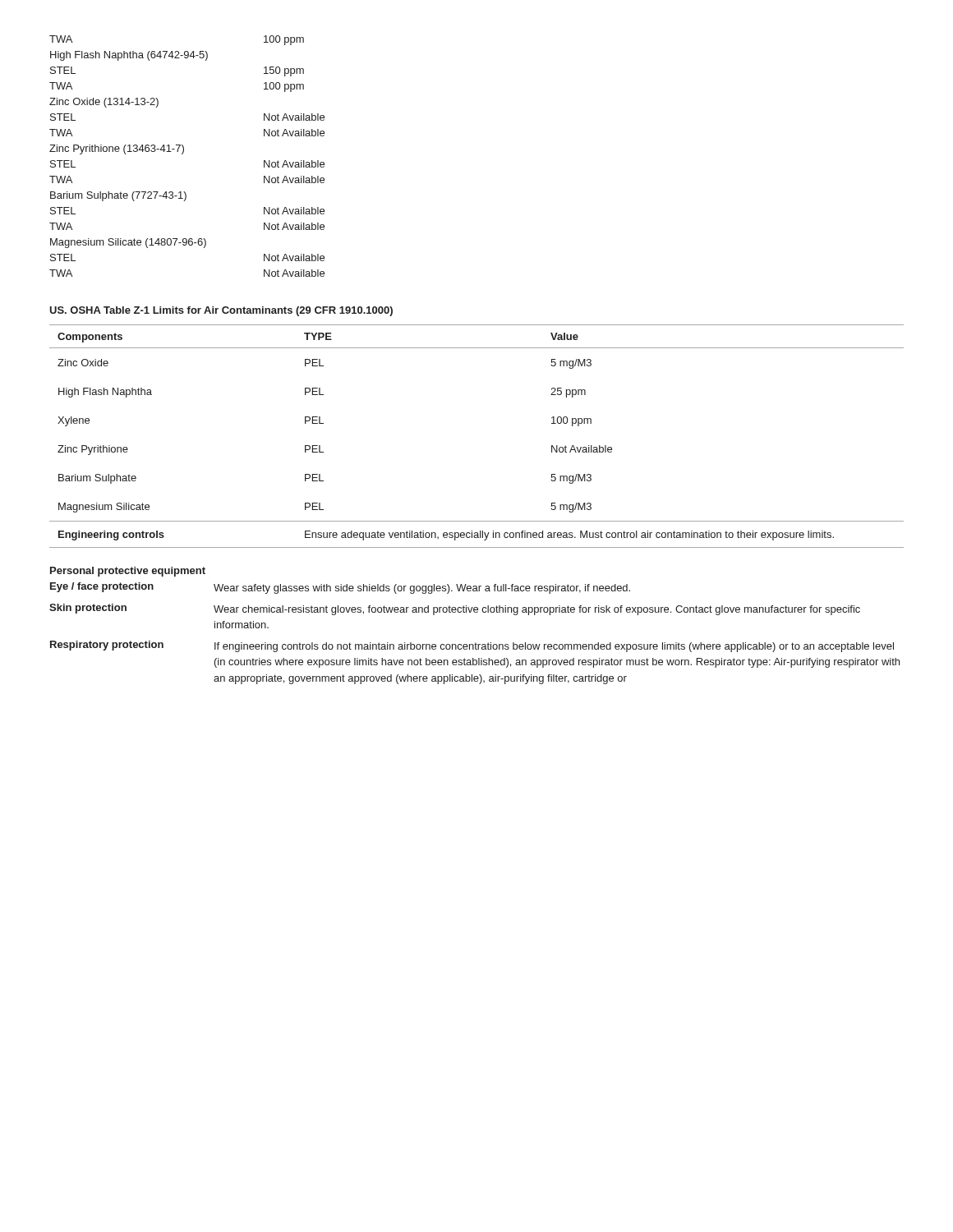Select the list item that says "High Flash Naphtha (64742-94-5)"
The height and width of the screenshot is (1232, 953).
156,55
